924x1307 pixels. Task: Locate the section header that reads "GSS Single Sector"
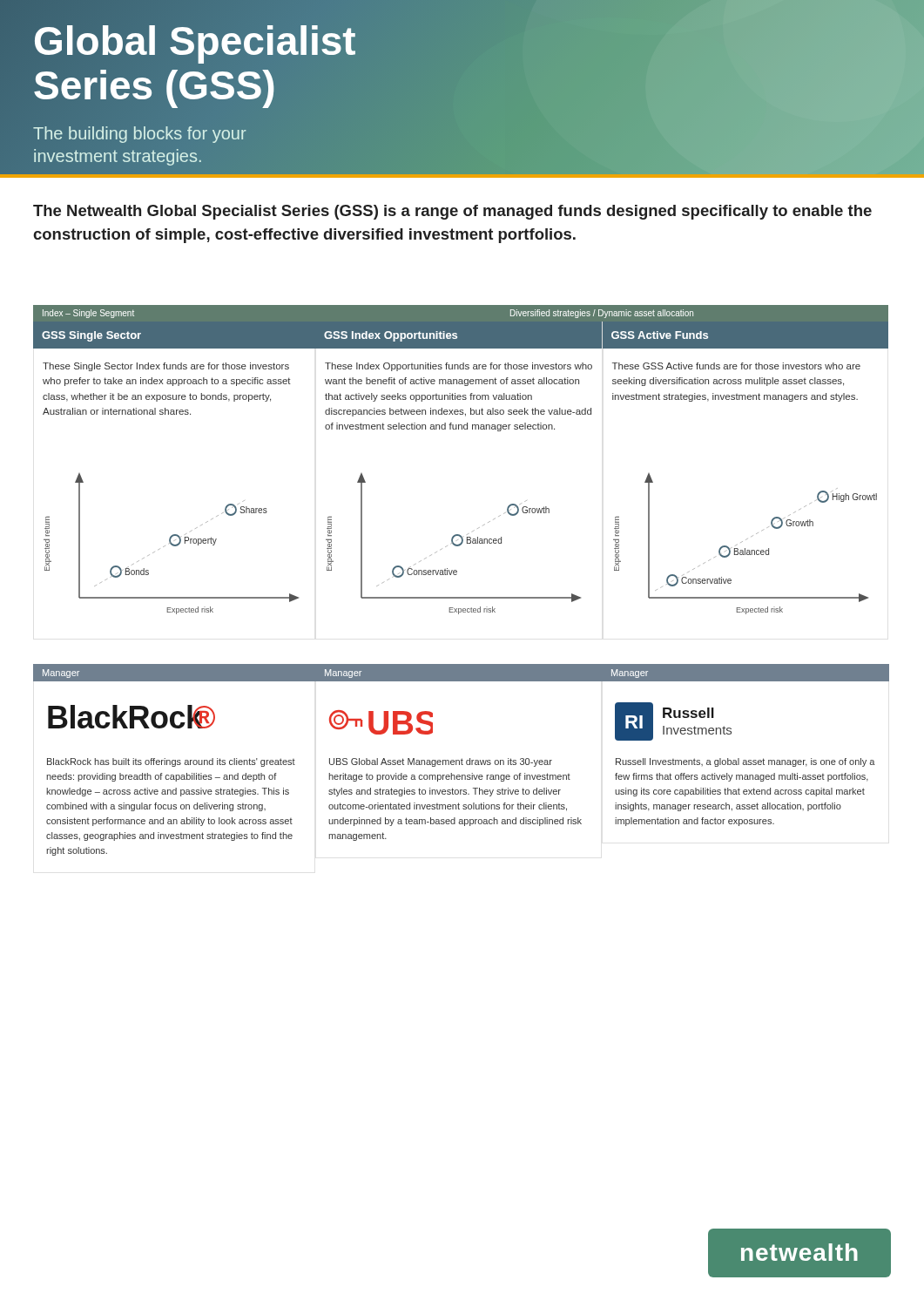pyautogui.click(x=91, y=335)
